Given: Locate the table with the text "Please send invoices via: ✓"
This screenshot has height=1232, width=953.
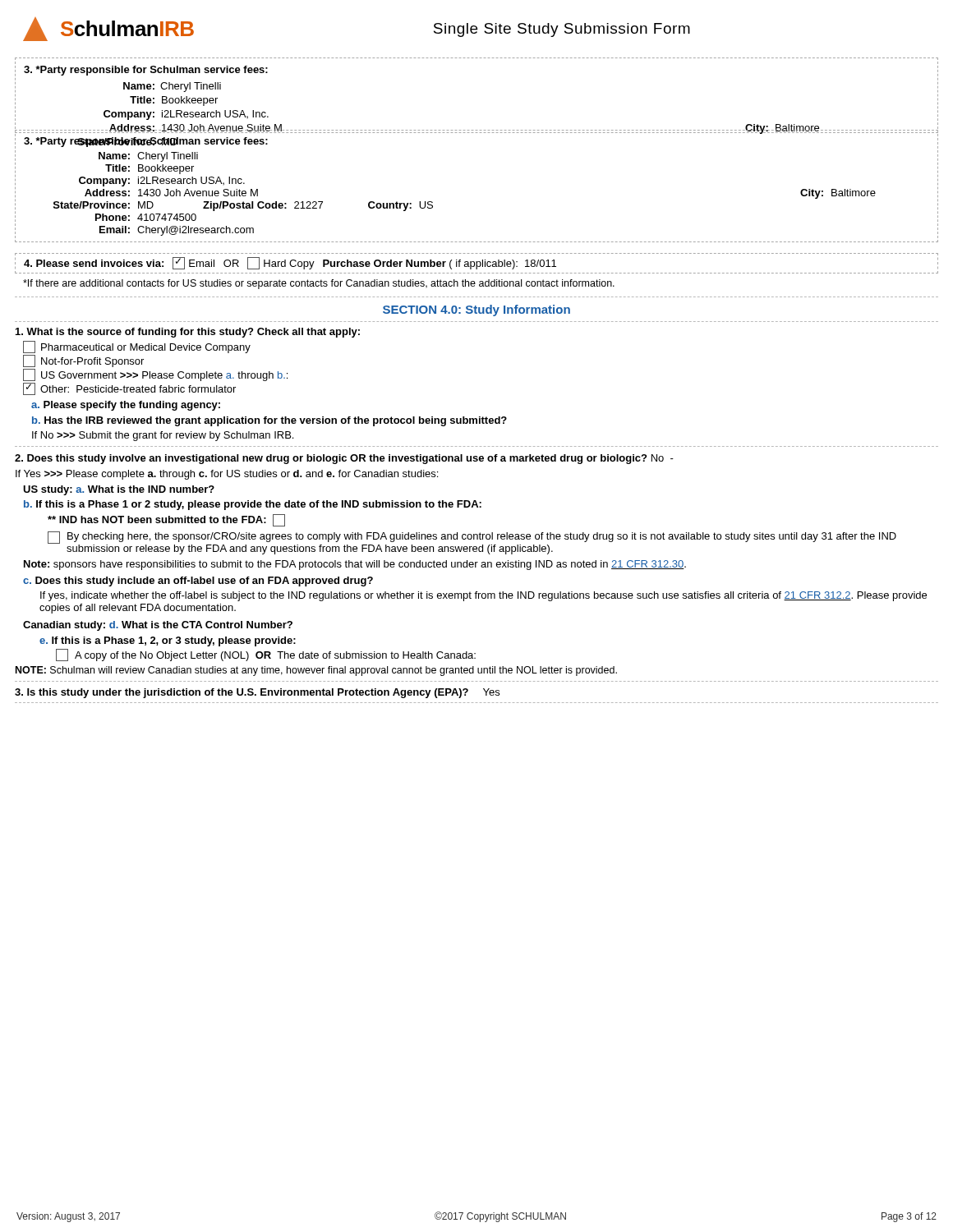Looking at the screenshot, I should click(x=476, y=263).
